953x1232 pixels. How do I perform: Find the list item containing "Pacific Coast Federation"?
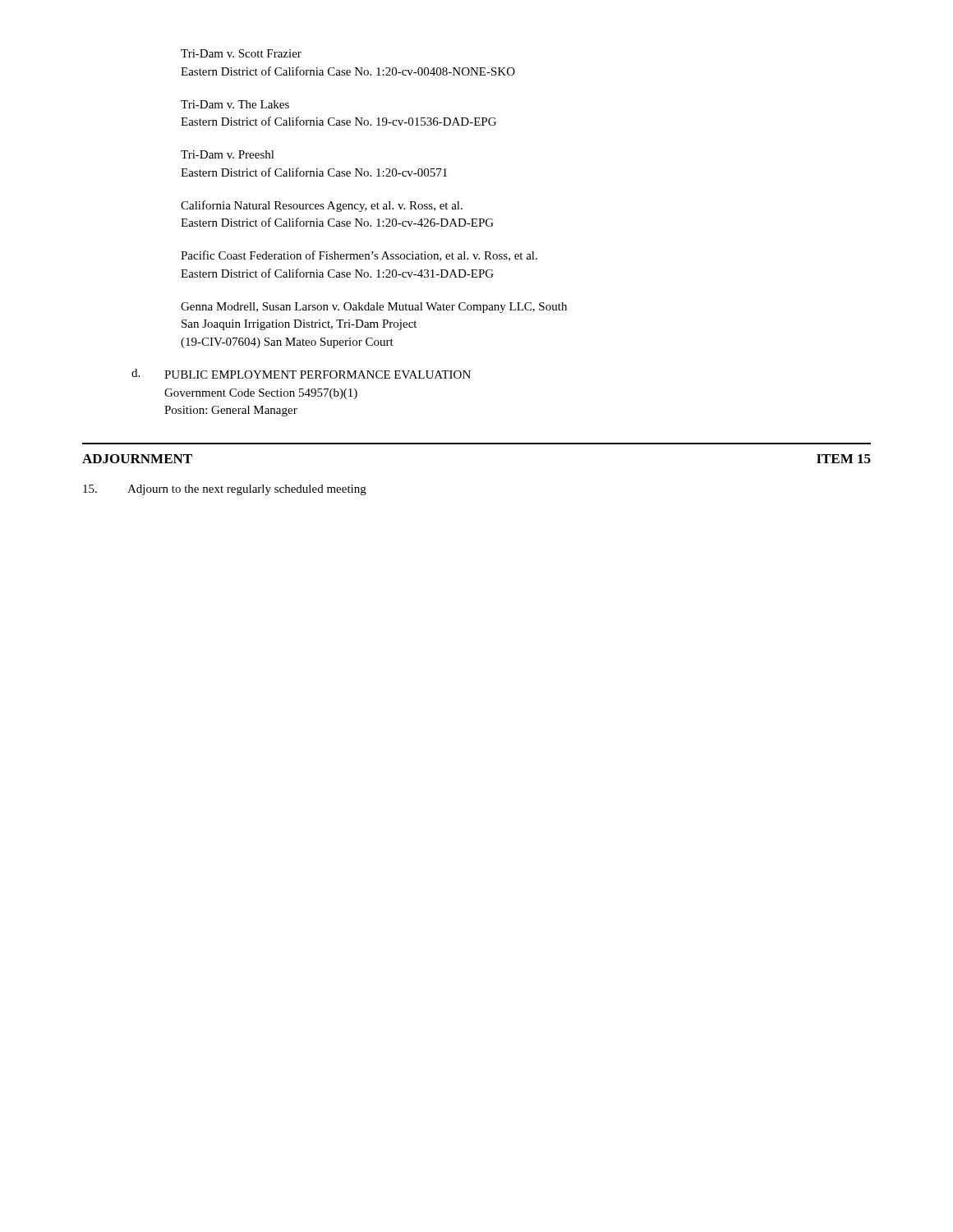[x=359, y=264]
